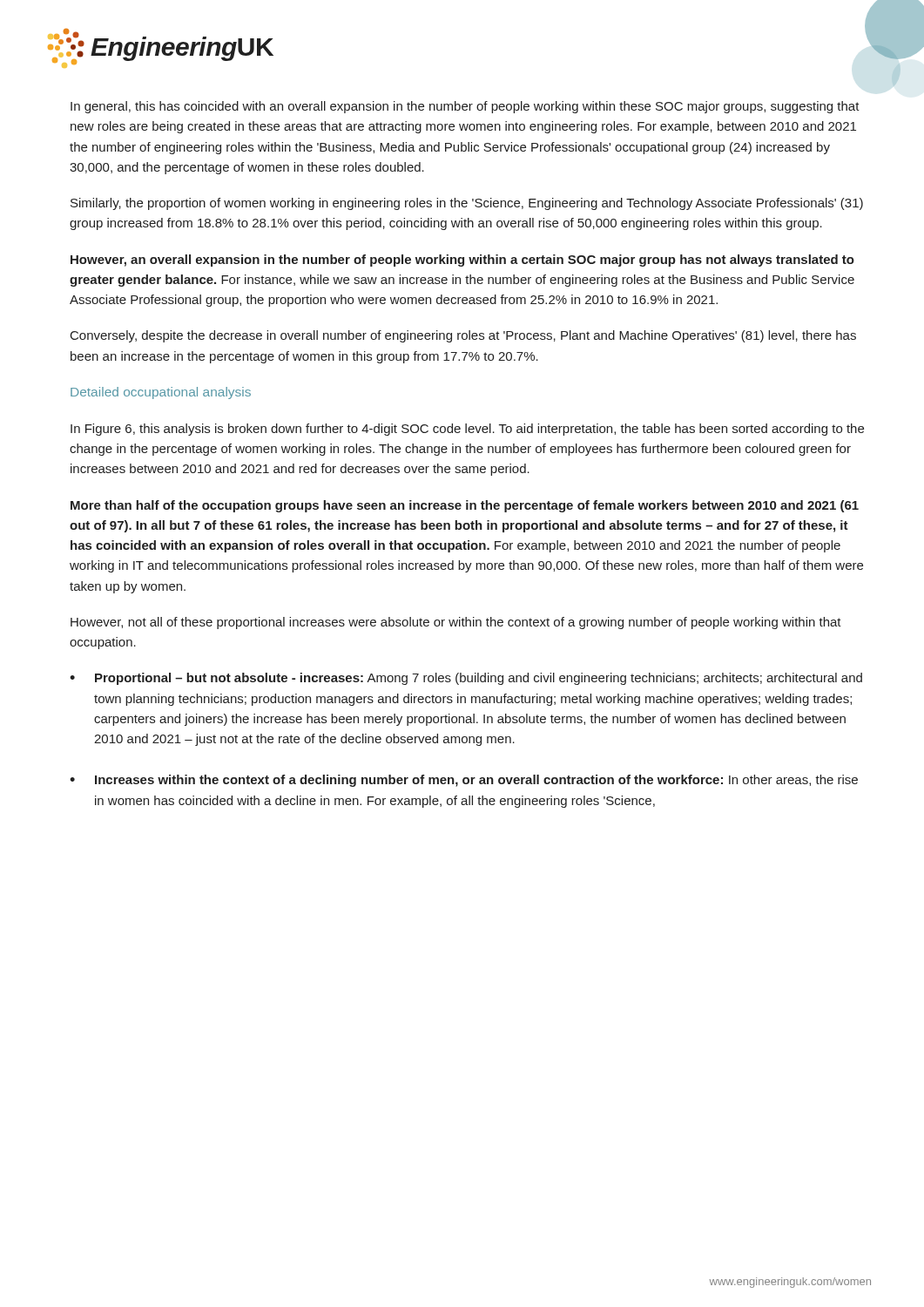
Task: Locate the block of text that opens with "In general, this has coincided with an overall"
Action: 471,136
